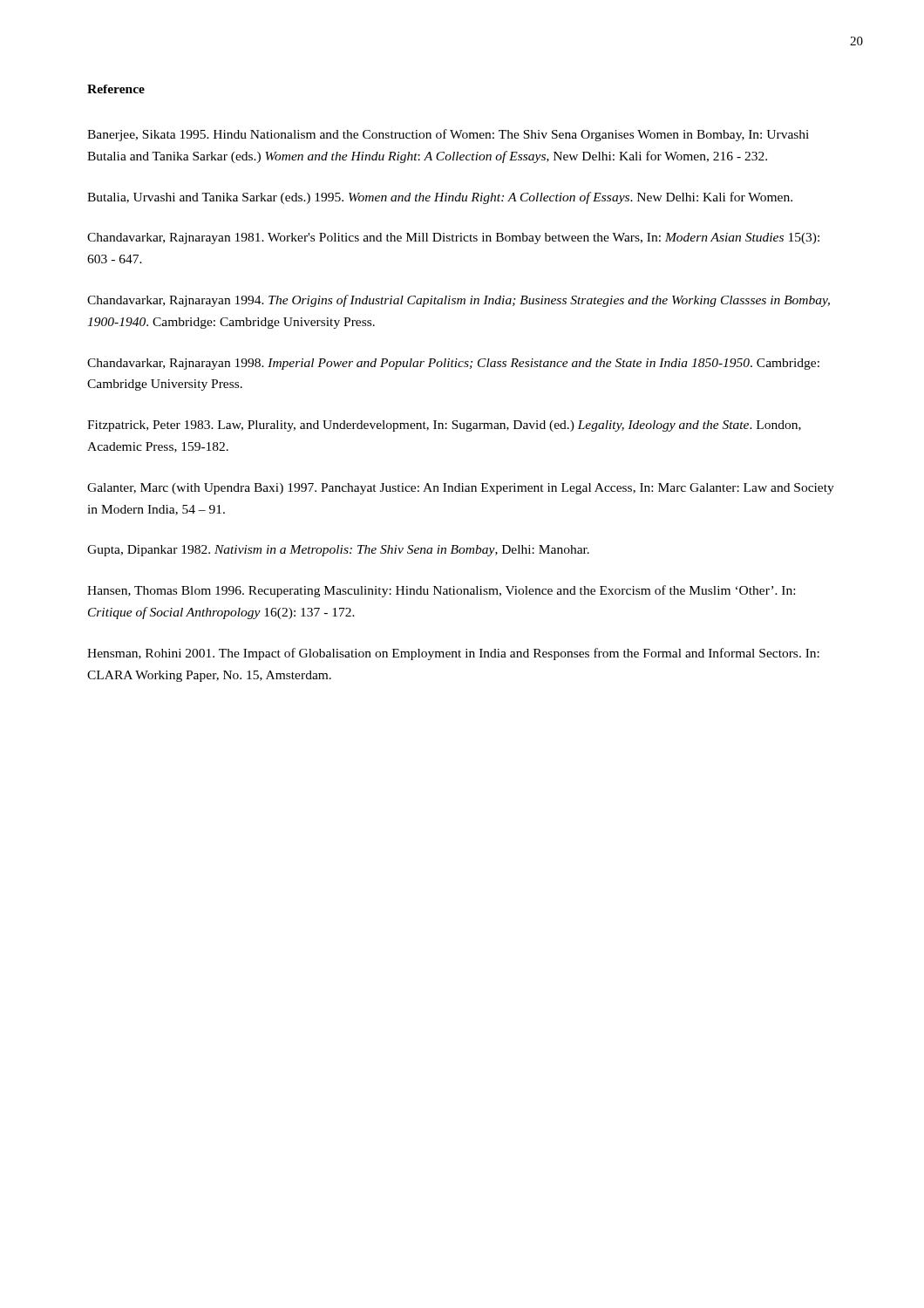The width and height of the screenshot is (924, 1308).
Task: Find the list item that reads "Butalia, Urvashi and Tanika"
Action: tap(440, 196)
